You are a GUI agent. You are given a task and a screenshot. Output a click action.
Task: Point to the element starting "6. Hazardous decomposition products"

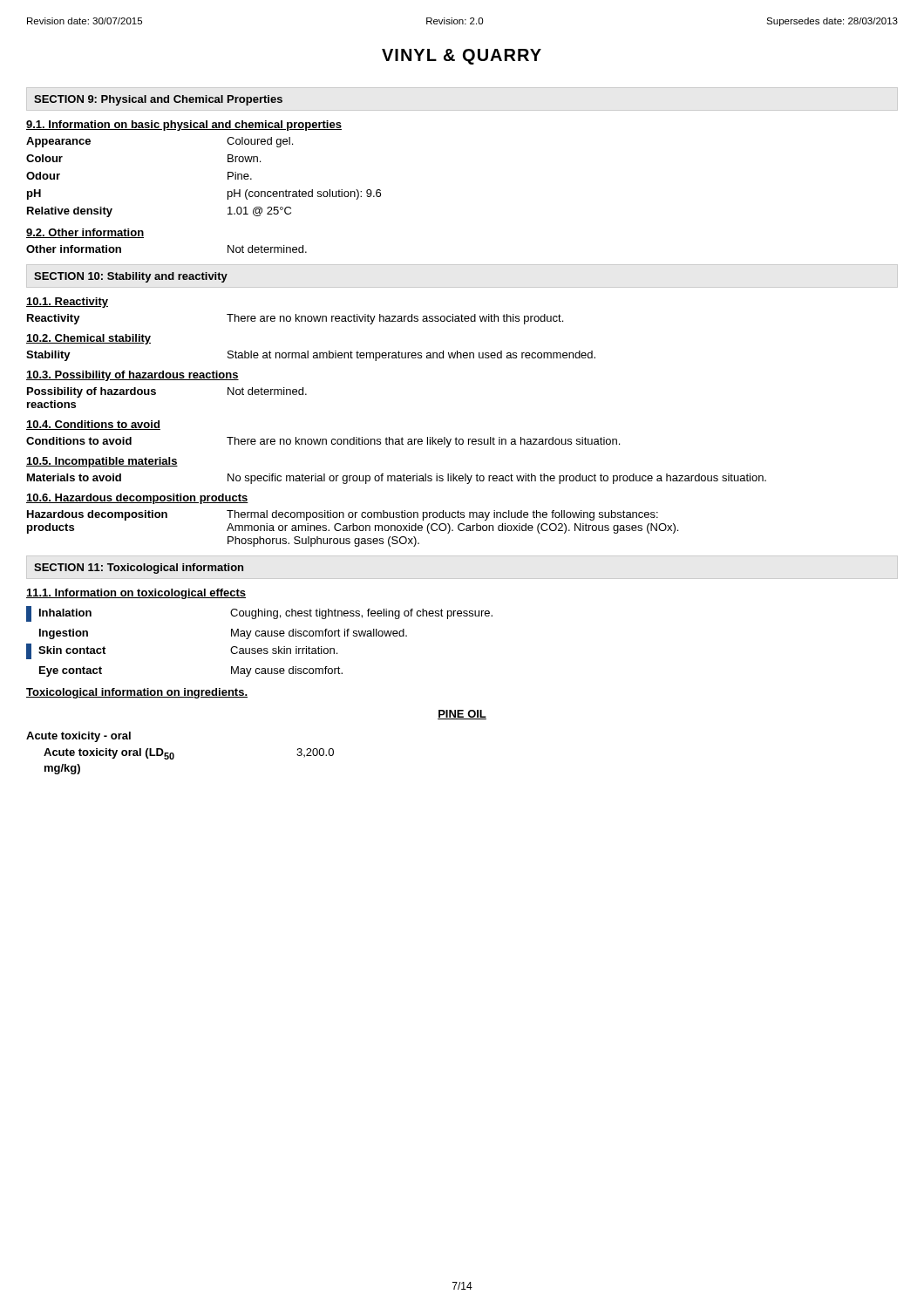(x=137, y=497)
